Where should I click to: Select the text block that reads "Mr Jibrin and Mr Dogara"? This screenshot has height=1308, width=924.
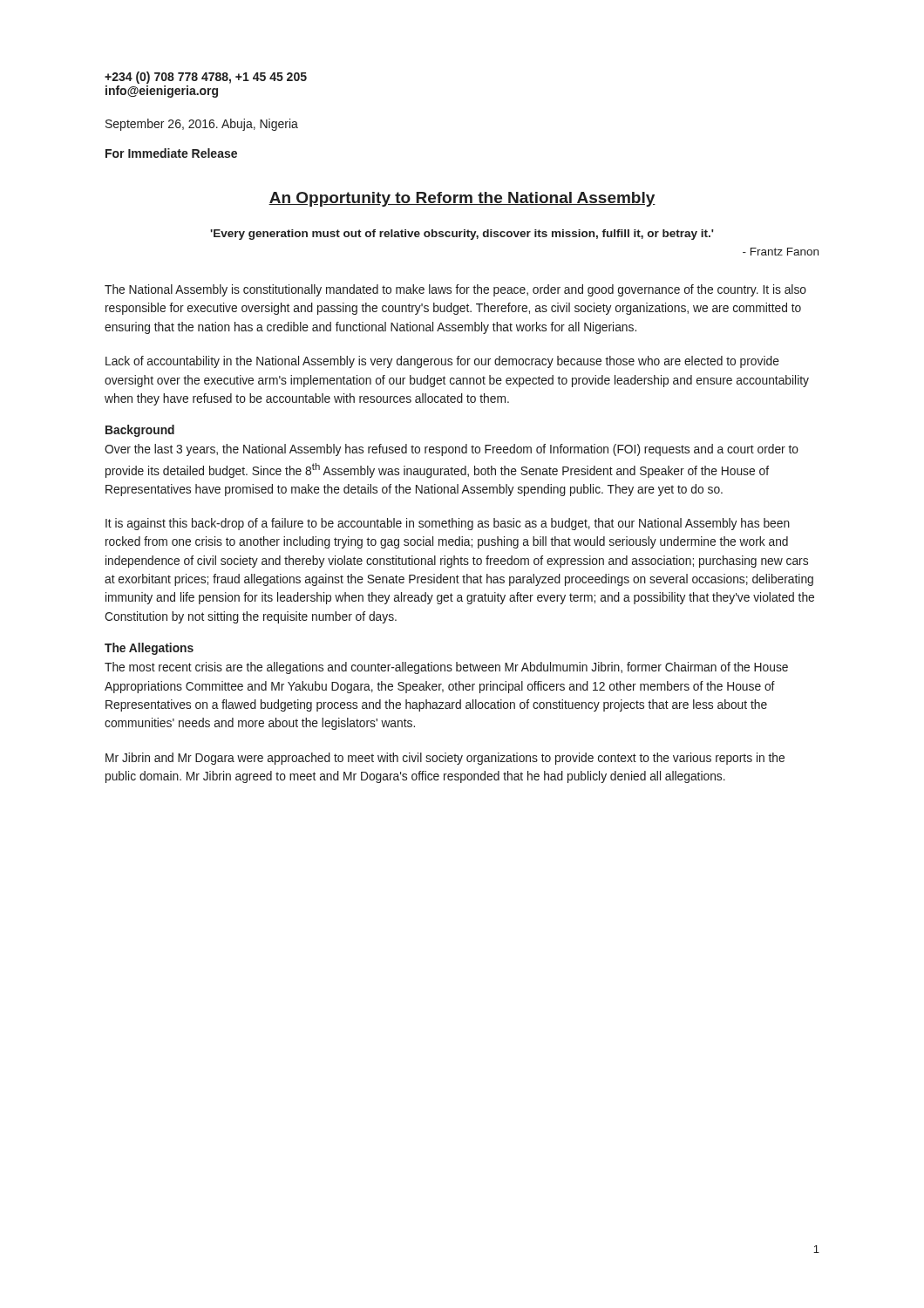445,767
